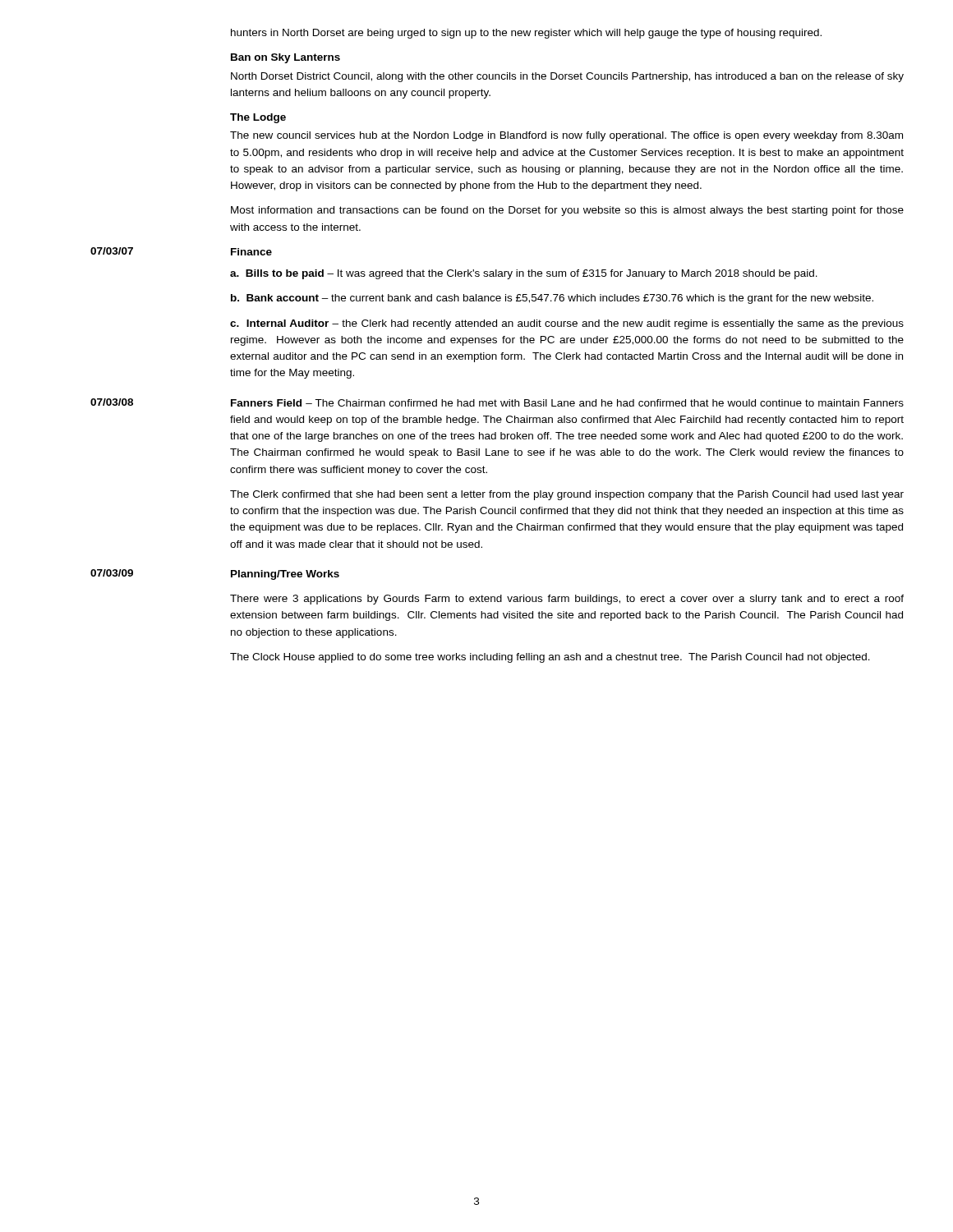Viewport: 953px width, 1232px height.
Task: Navigate to the text starting "c. Internal Auditor – the Clerk had"
Action: pos(567,348)
